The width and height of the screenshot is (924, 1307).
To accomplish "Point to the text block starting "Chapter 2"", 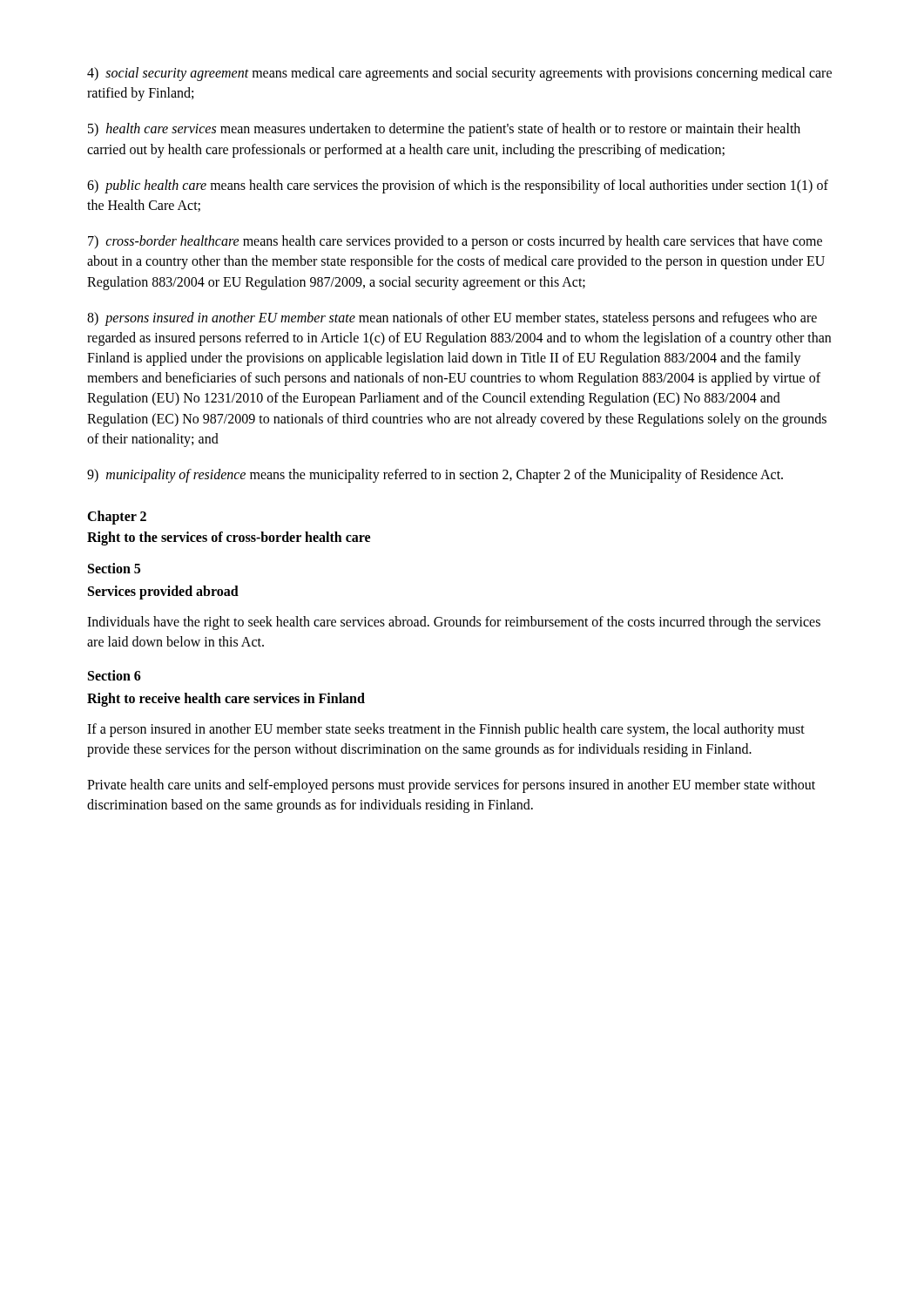I will point(117,516).
